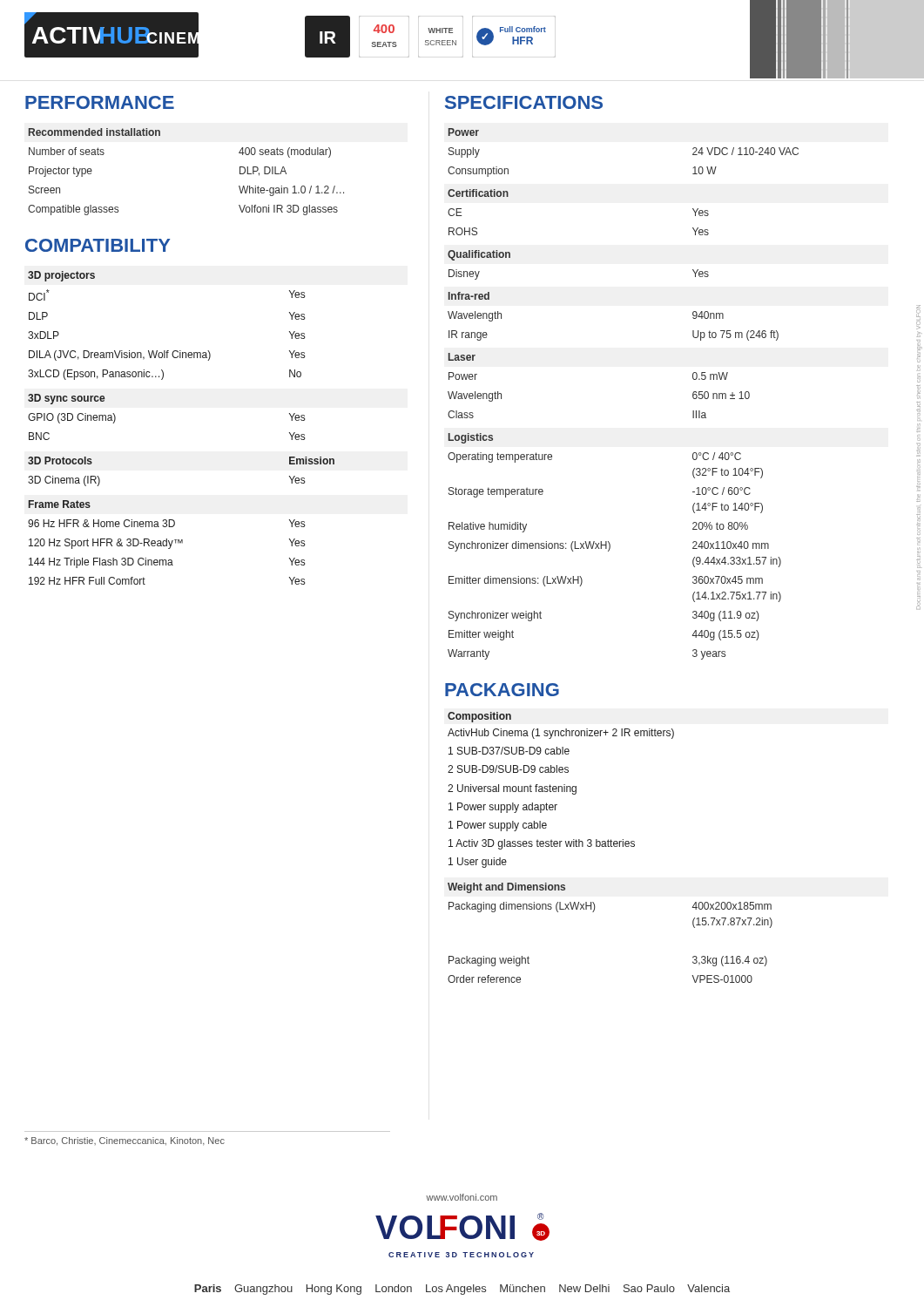
Task: Select the table that reads "3D Cinema (IR)"
Action: (x=216, y=471)
